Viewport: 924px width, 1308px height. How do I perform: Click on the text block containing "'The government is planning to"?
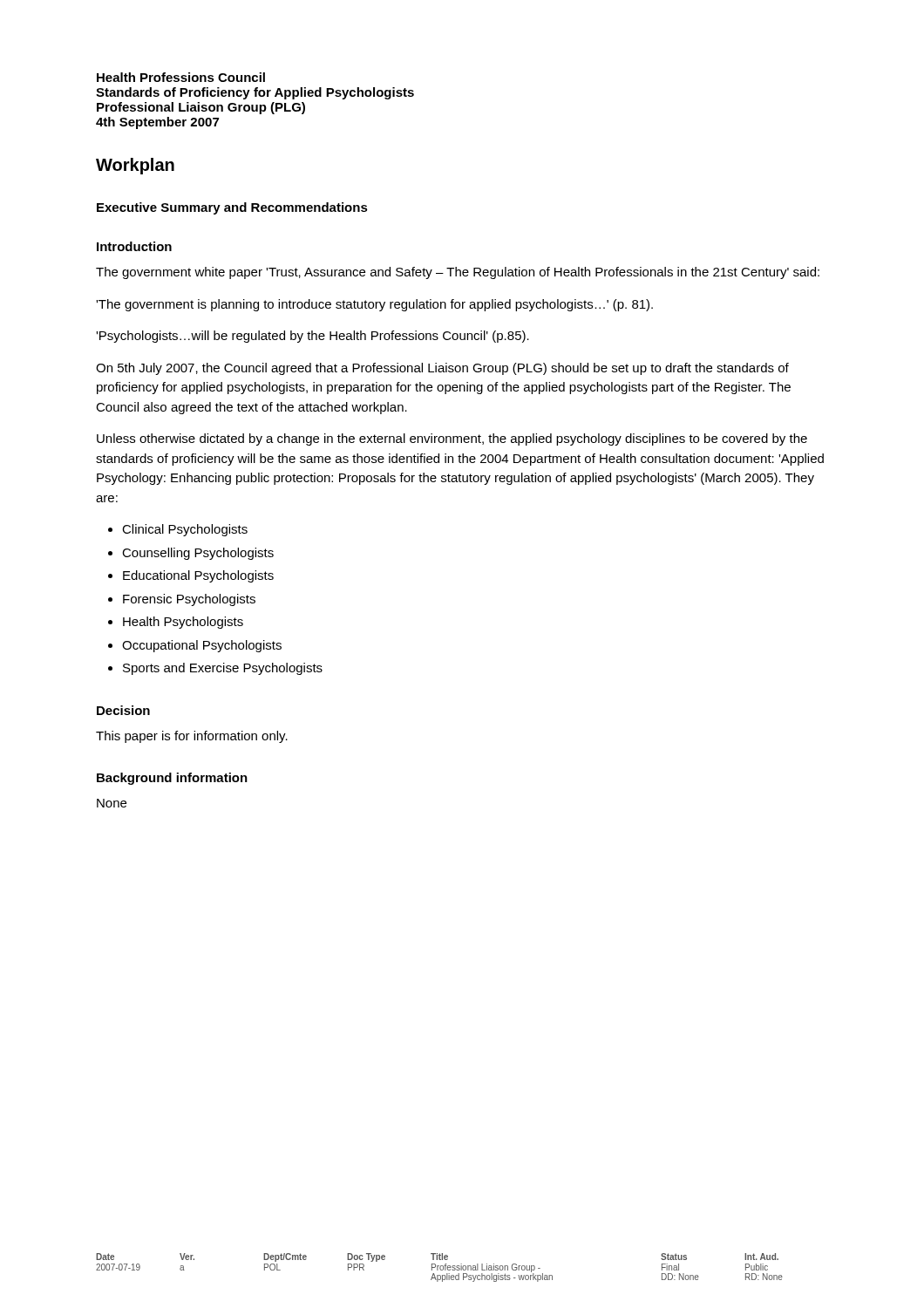[x=462, y=304]
